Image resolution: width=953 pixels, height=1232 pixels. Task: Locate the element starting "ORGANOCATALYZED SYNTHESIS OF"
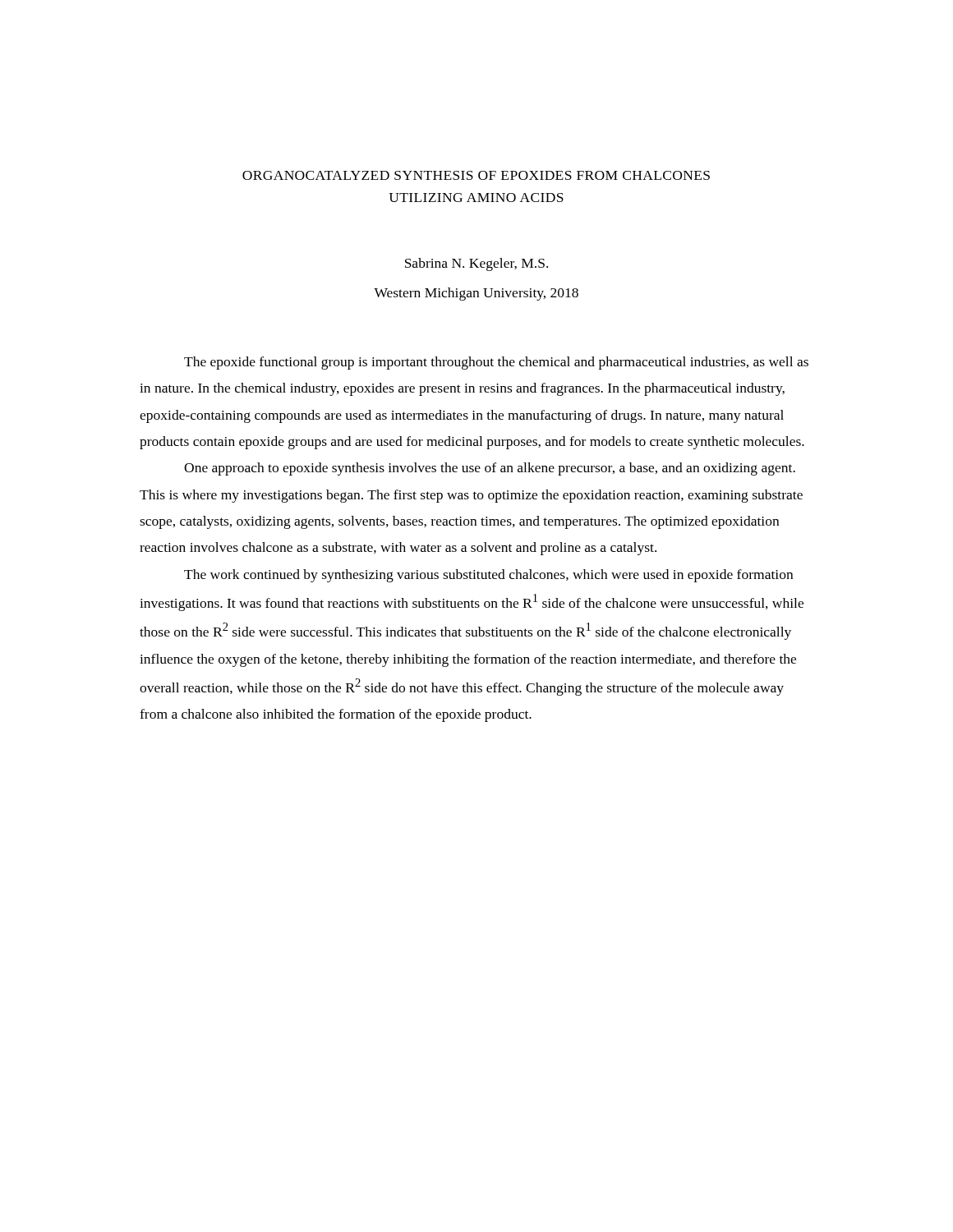pos(476,186)
